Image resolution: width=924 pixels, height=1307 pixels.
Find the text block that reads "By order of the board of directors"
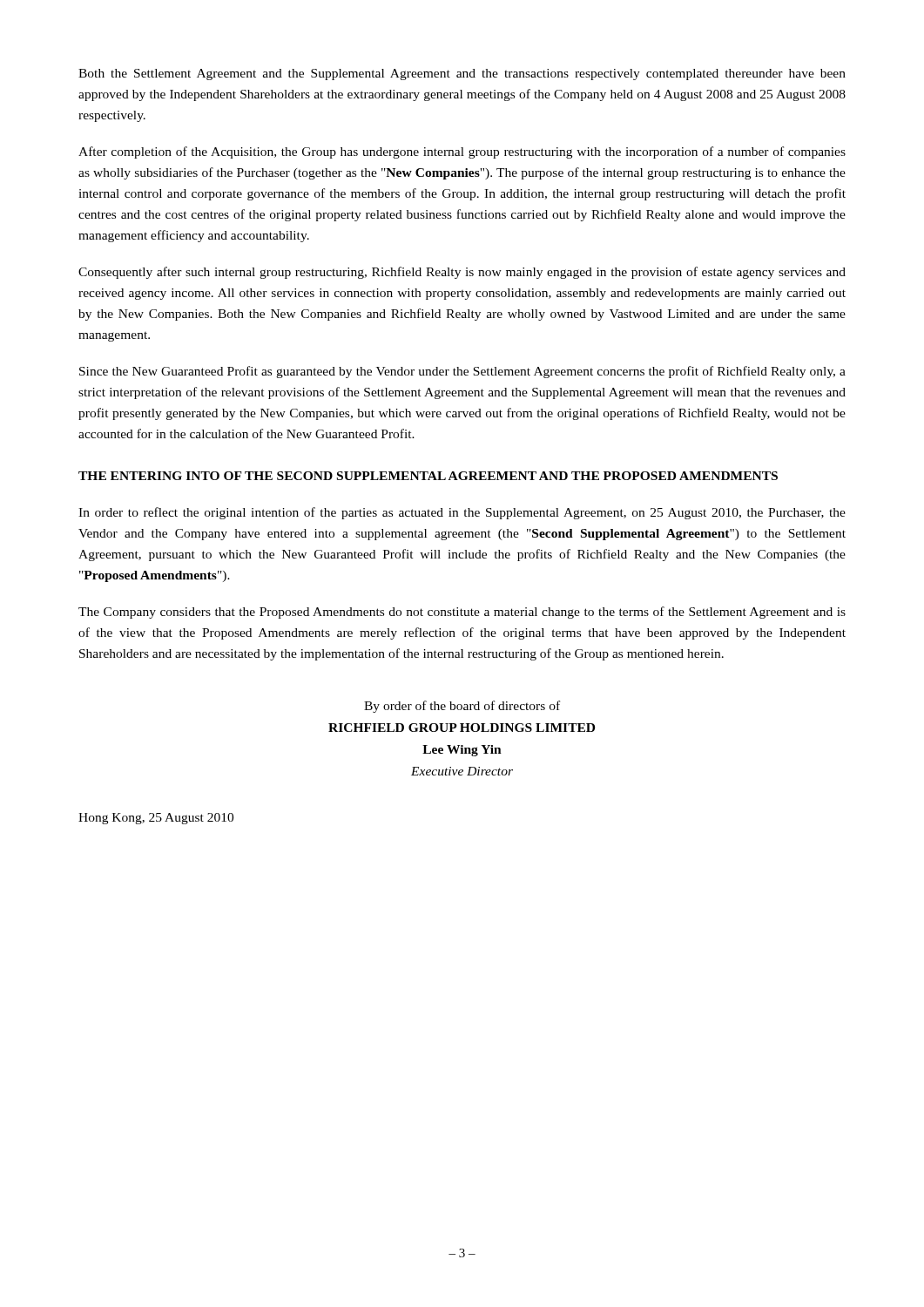[x=462, y=738]
